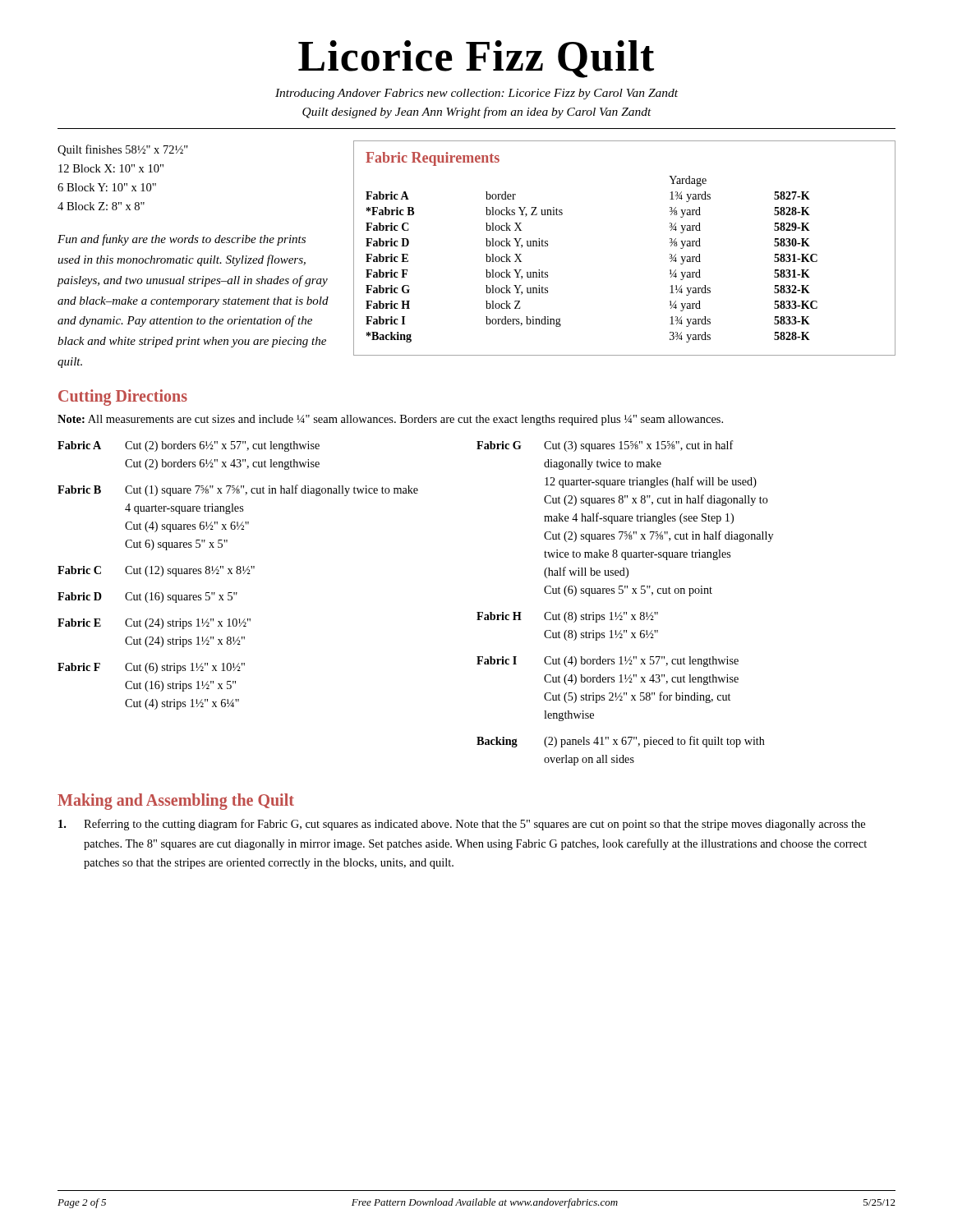953x1232 pixels.
Task: Navigate to the text starting "Referring to the cutting diagram for Fabric"
Action: [476, 844]
